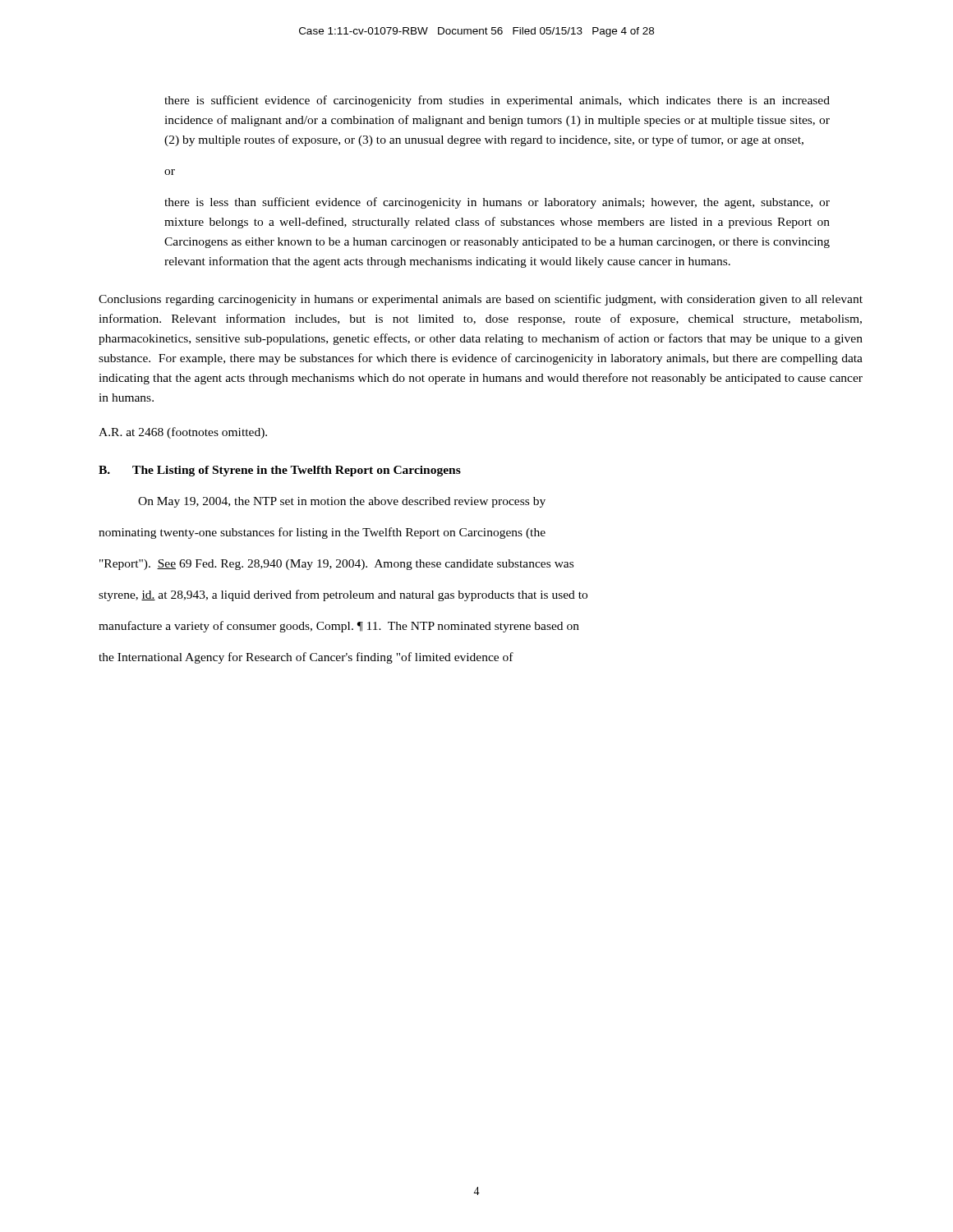The height and width of the screenshot is (1232, 953).
Task: Click on the block starting "the International Agency for Research of"
Action: (x=481, y=657)
